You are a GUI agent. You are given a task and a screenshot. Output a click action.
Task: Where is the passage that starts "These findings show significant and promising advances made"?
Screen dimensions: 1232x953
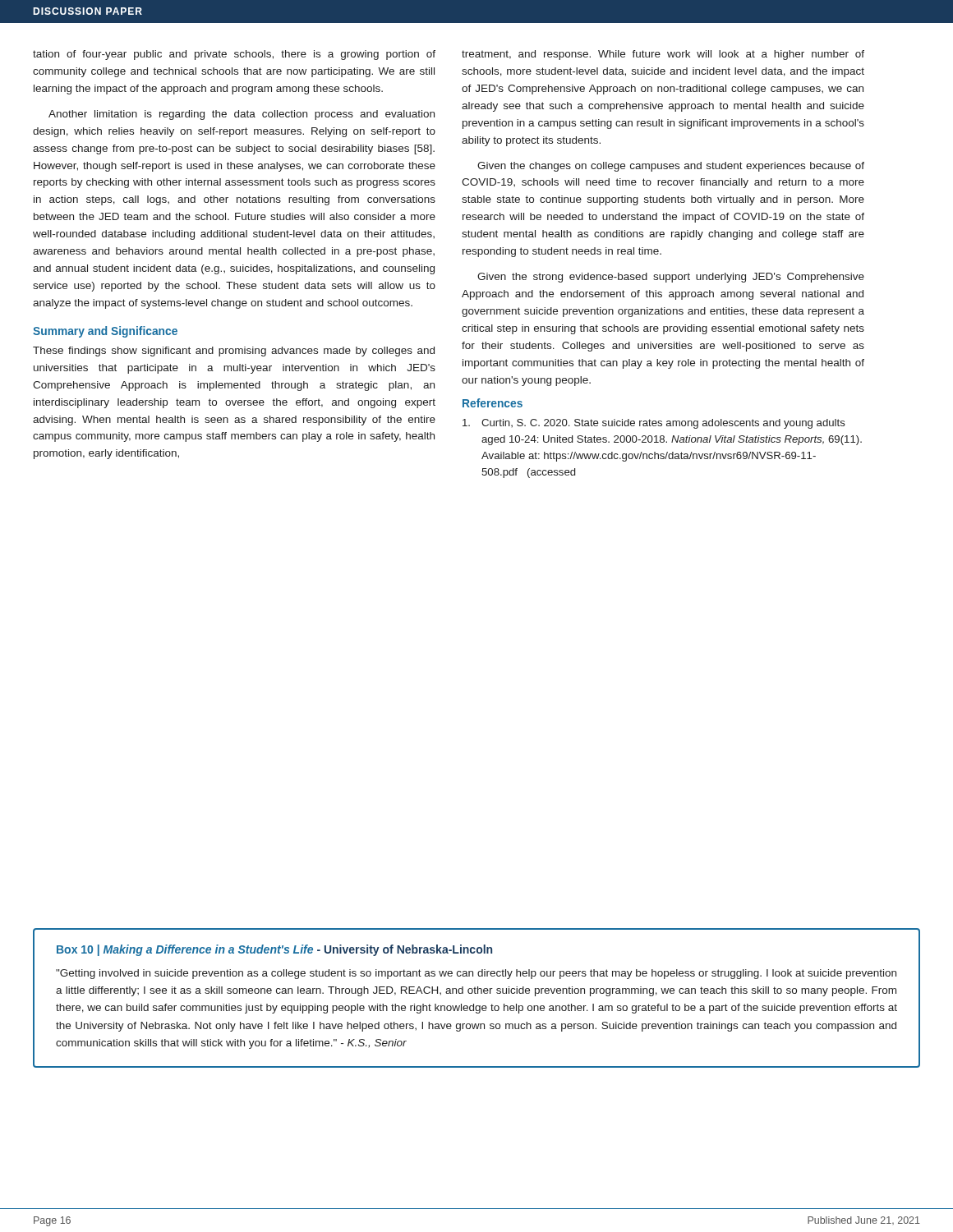click(x=234, y=402)
